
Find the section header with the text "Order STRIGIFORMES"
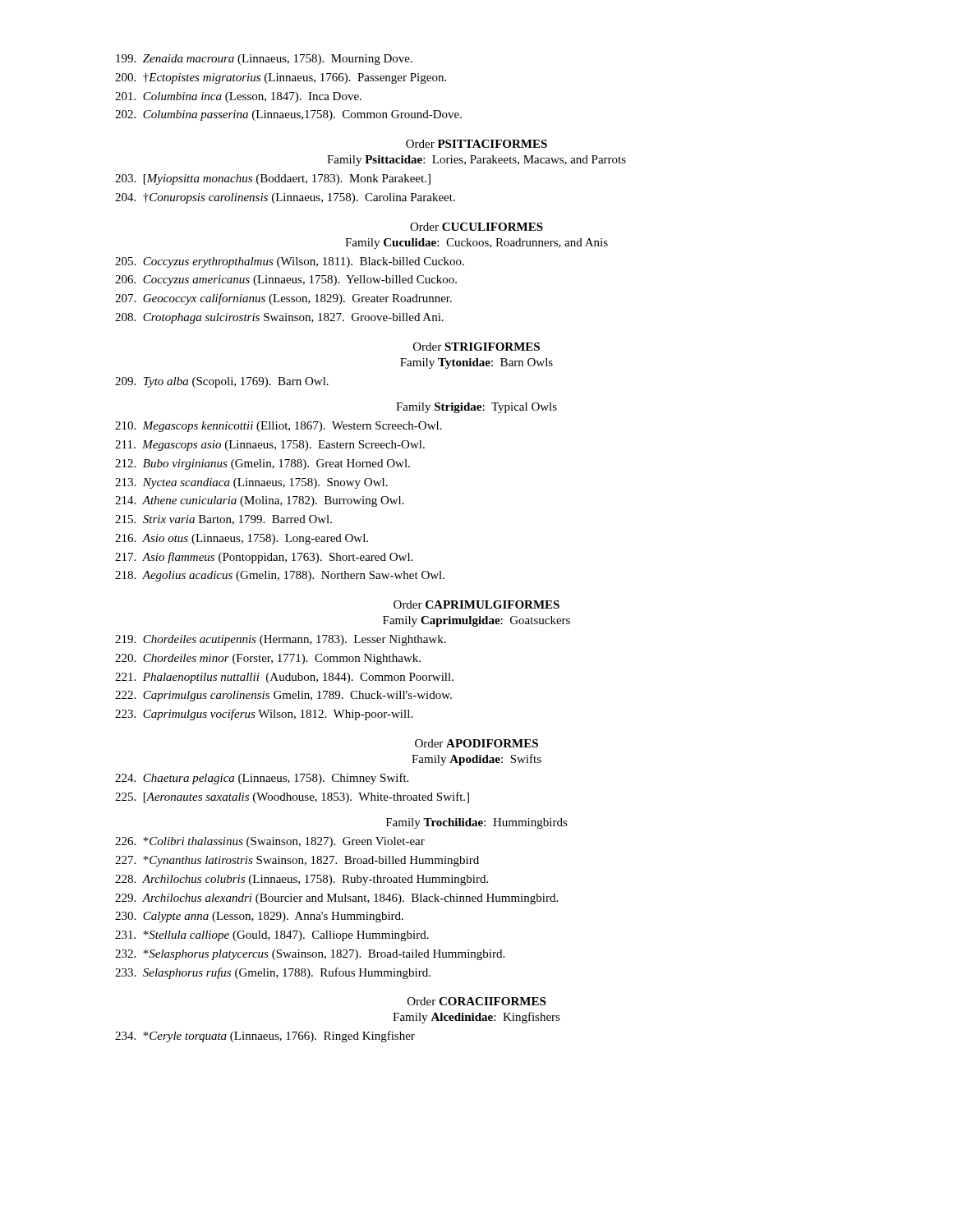(476, 346)
